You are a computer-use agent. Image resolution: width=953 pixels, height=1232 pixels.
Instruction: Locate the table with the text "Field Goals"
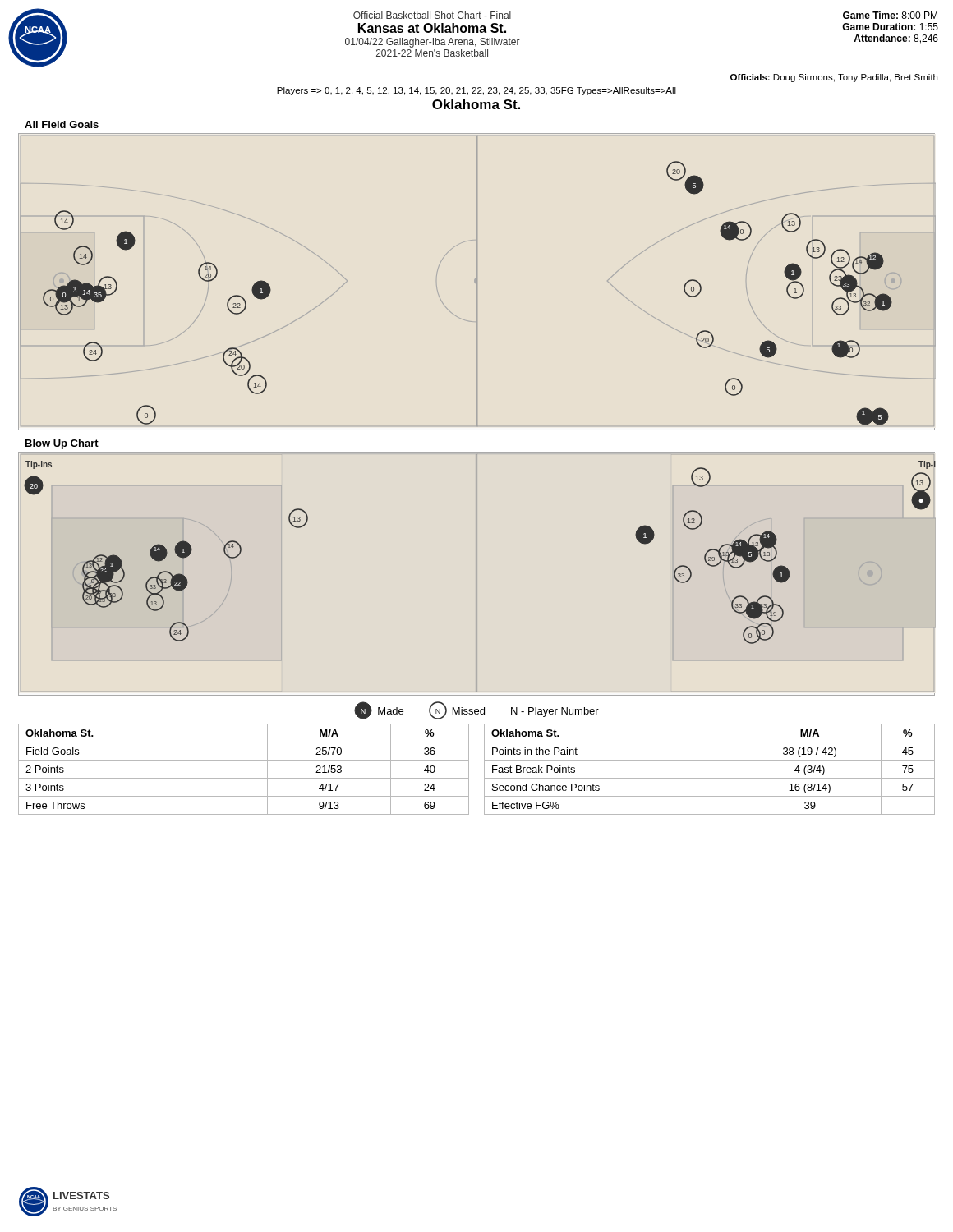244,769
